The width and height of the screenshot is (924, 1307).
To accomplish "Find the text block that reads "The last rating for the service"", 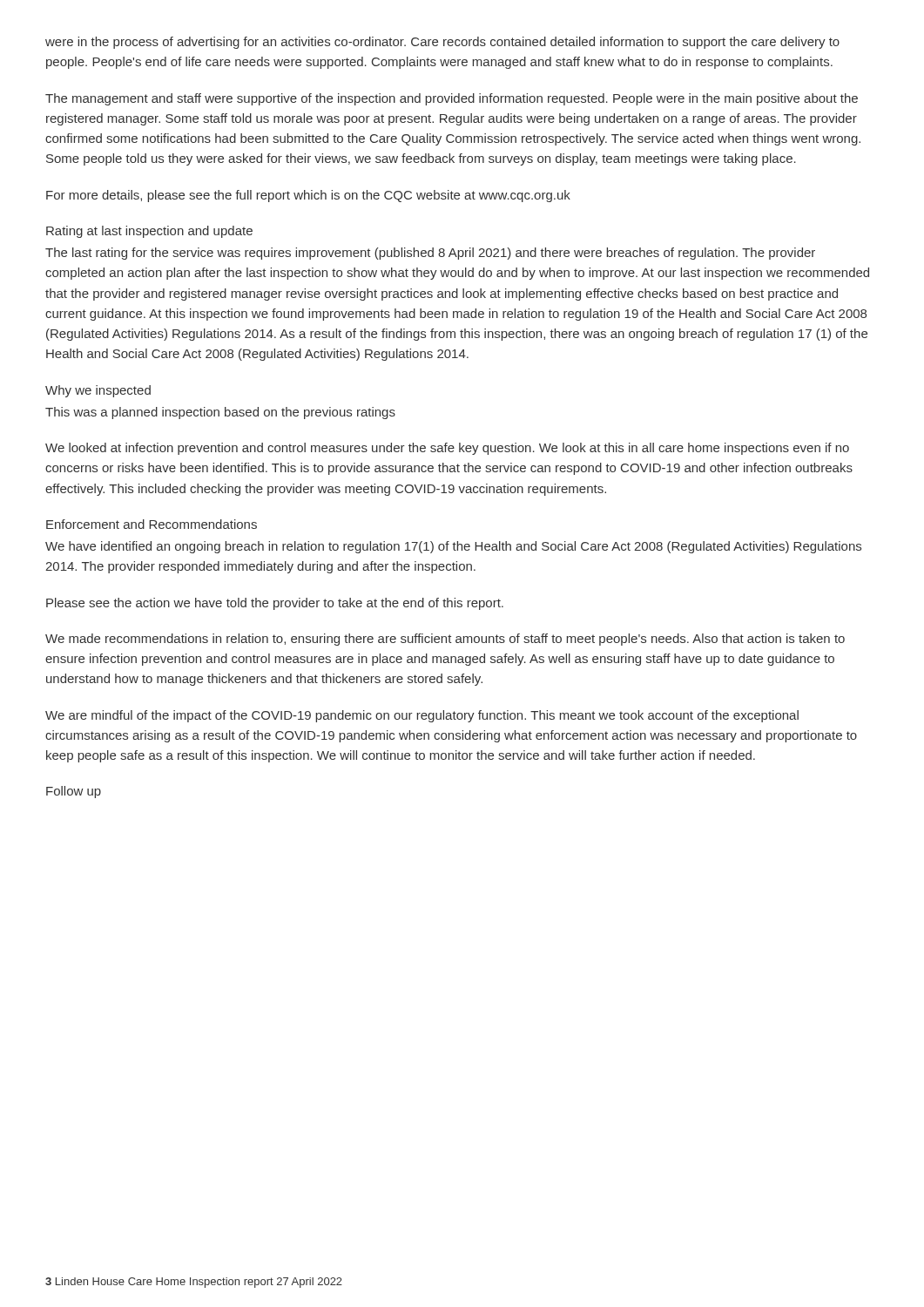I will click(458, 303).
